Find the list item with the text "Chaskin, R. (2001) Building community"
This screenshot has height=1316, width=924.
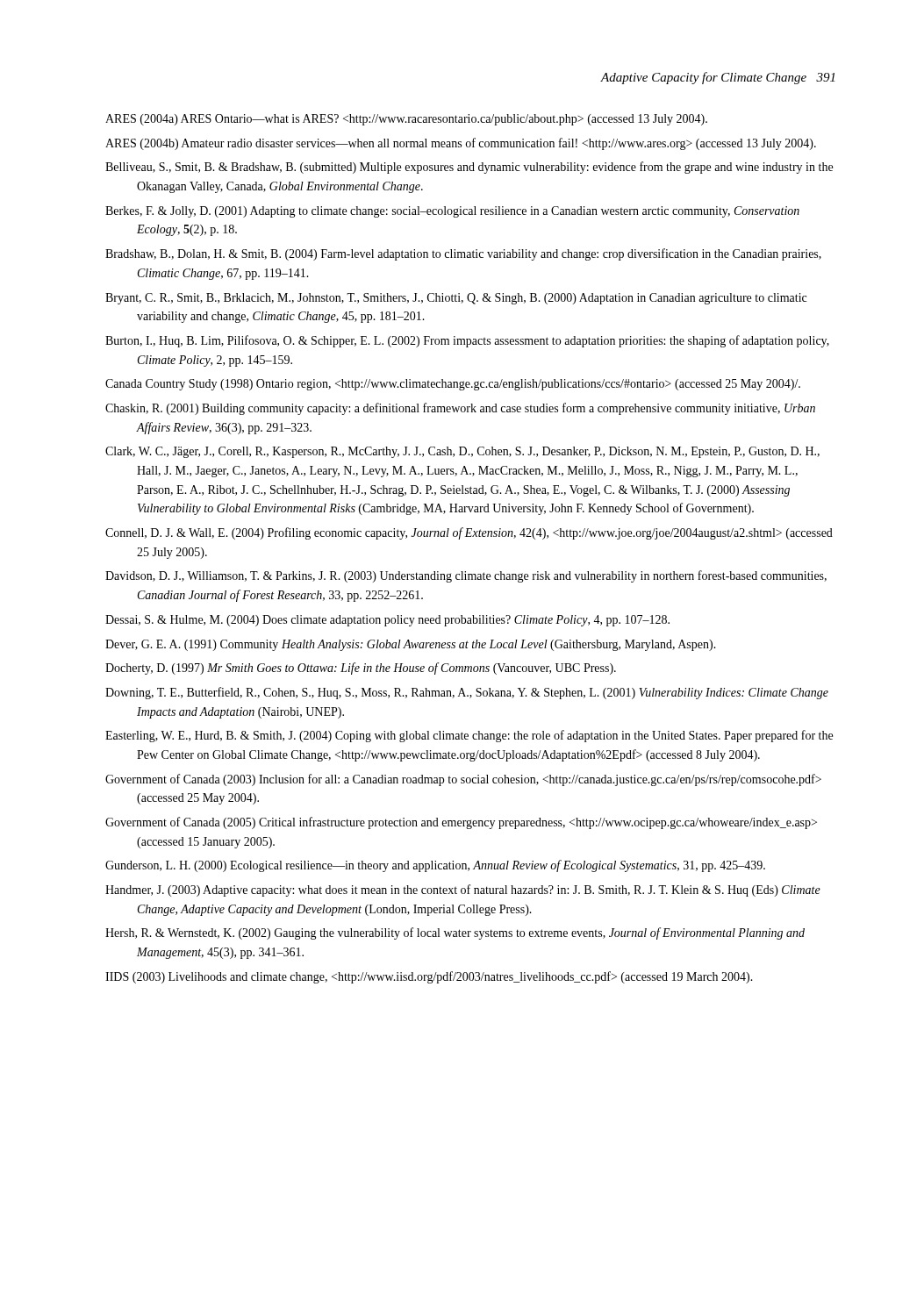click(x=460, y=418)
